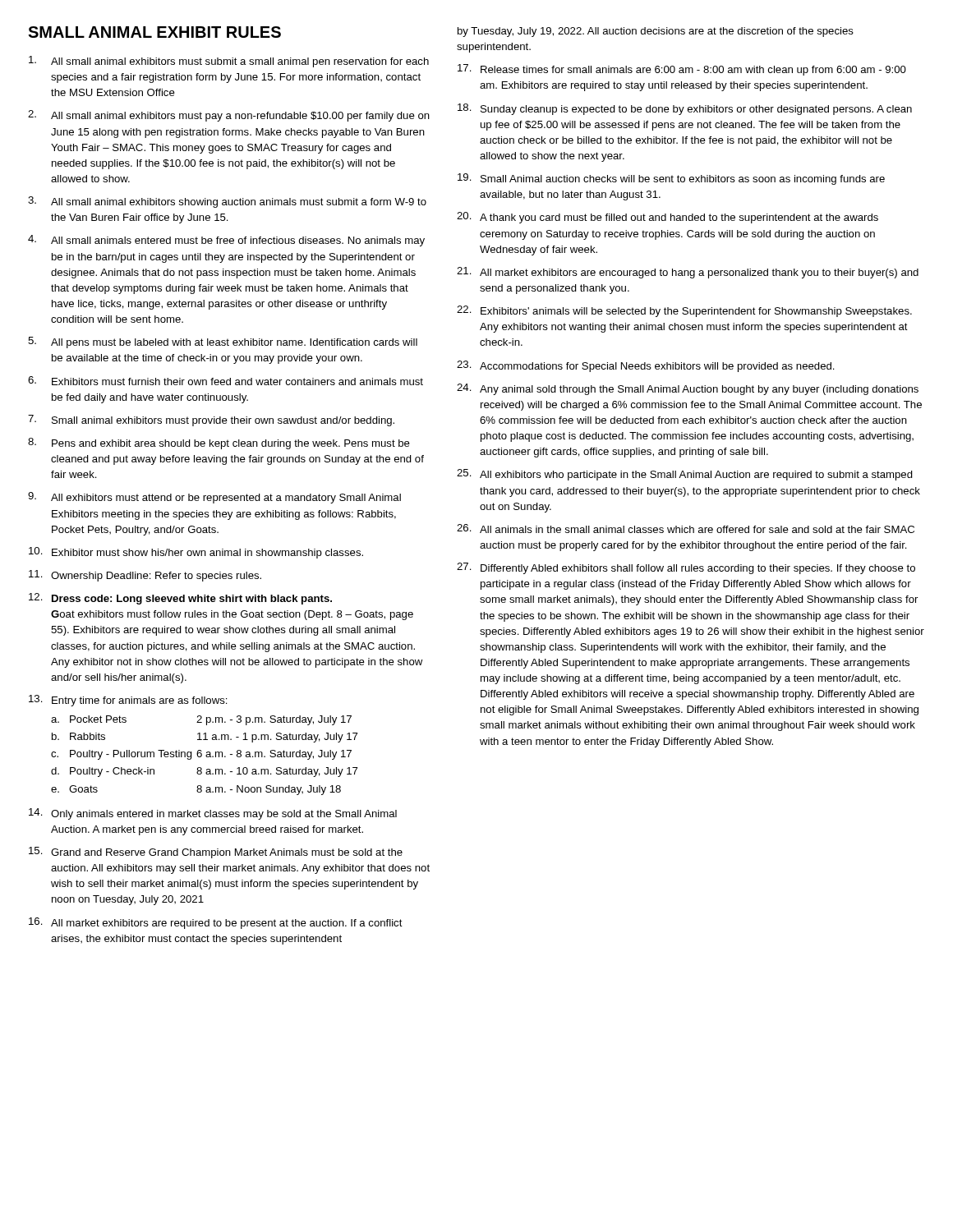Click on the list item with the text "8. Pens and exhibit area should be"
The width and height of the screenshot is (953, 1232).
pos(229,459)
